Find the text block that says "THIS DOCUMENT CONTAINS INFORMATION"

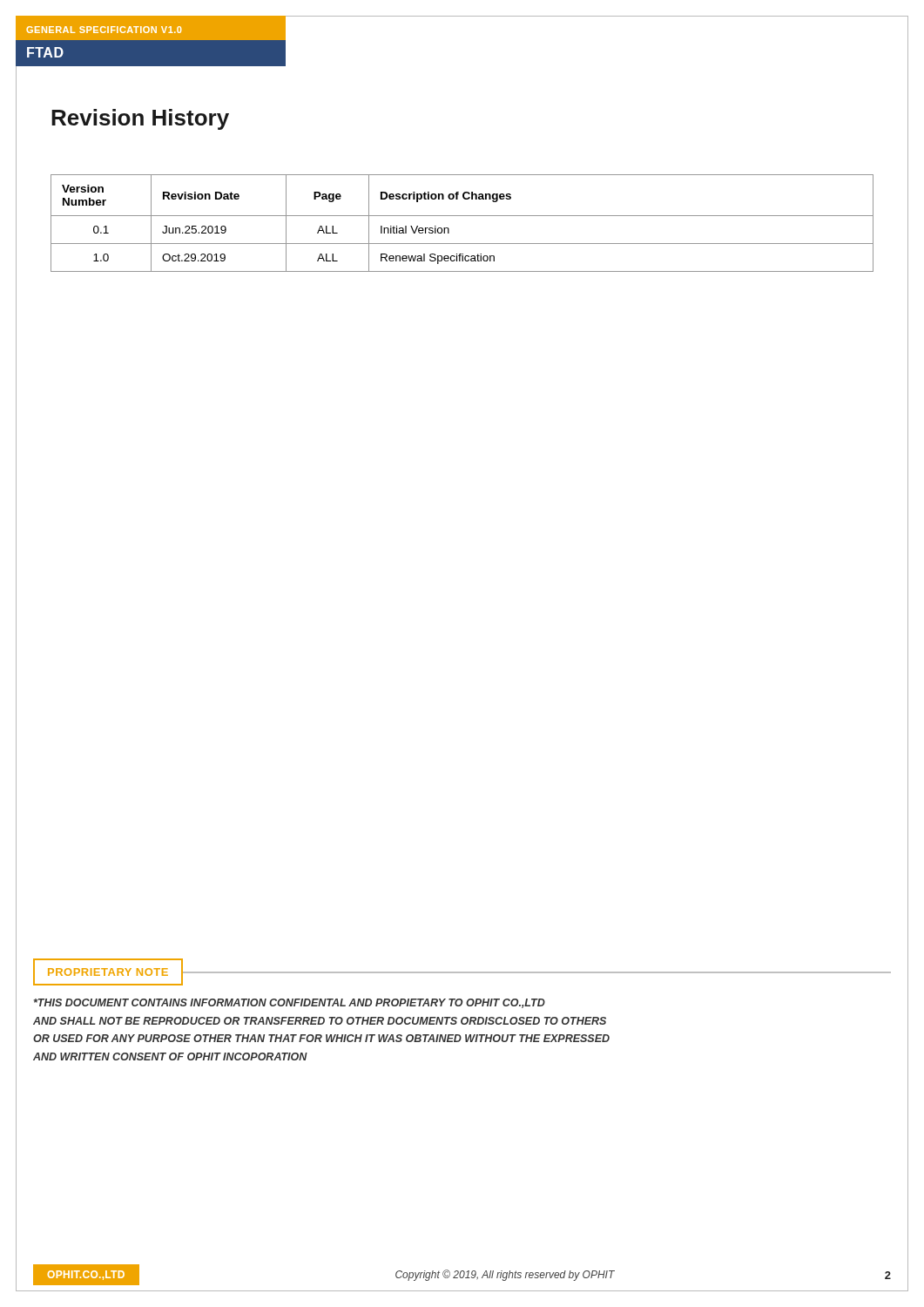462,1030
